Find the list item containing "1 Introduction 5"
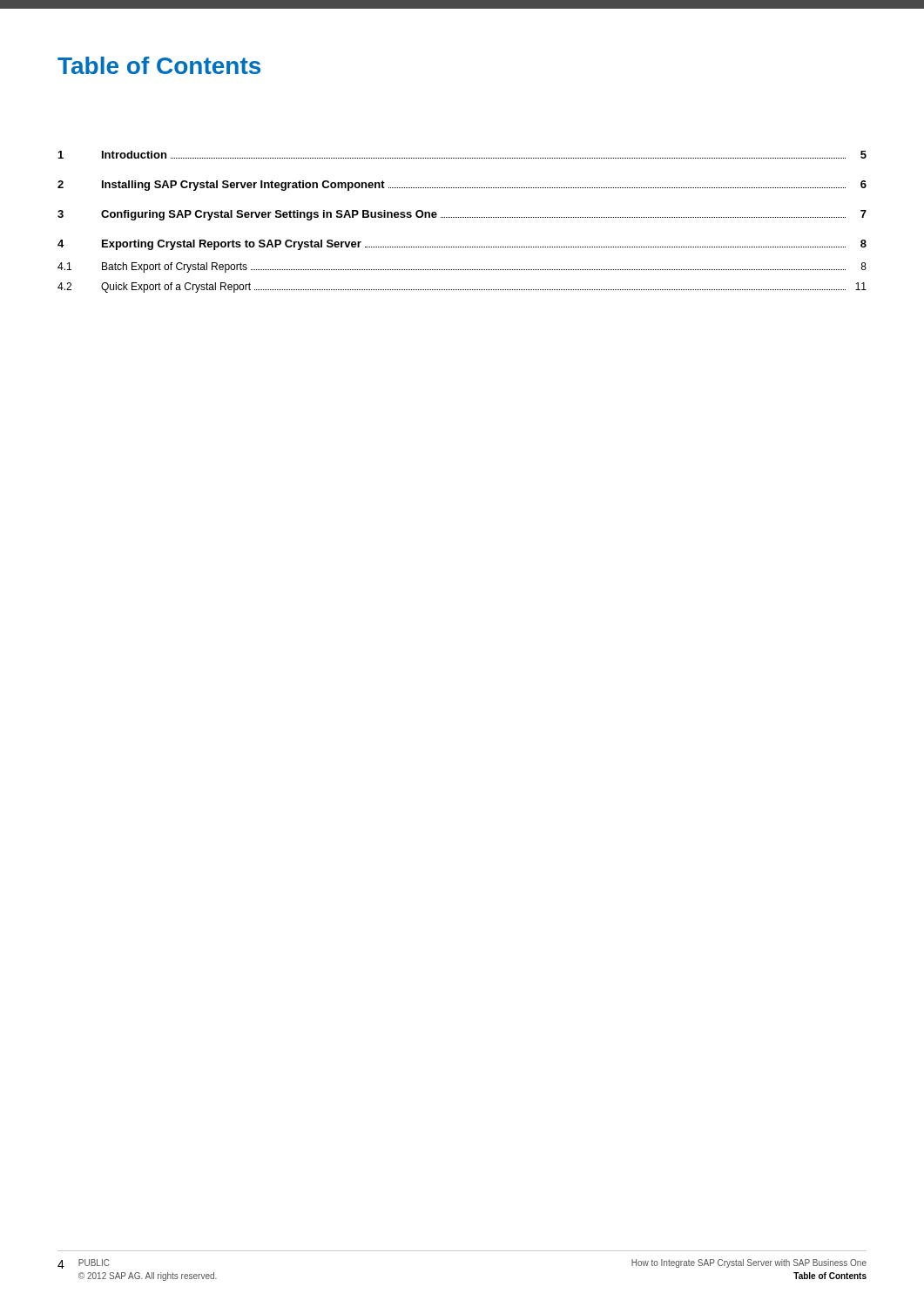 click(462, 155)
